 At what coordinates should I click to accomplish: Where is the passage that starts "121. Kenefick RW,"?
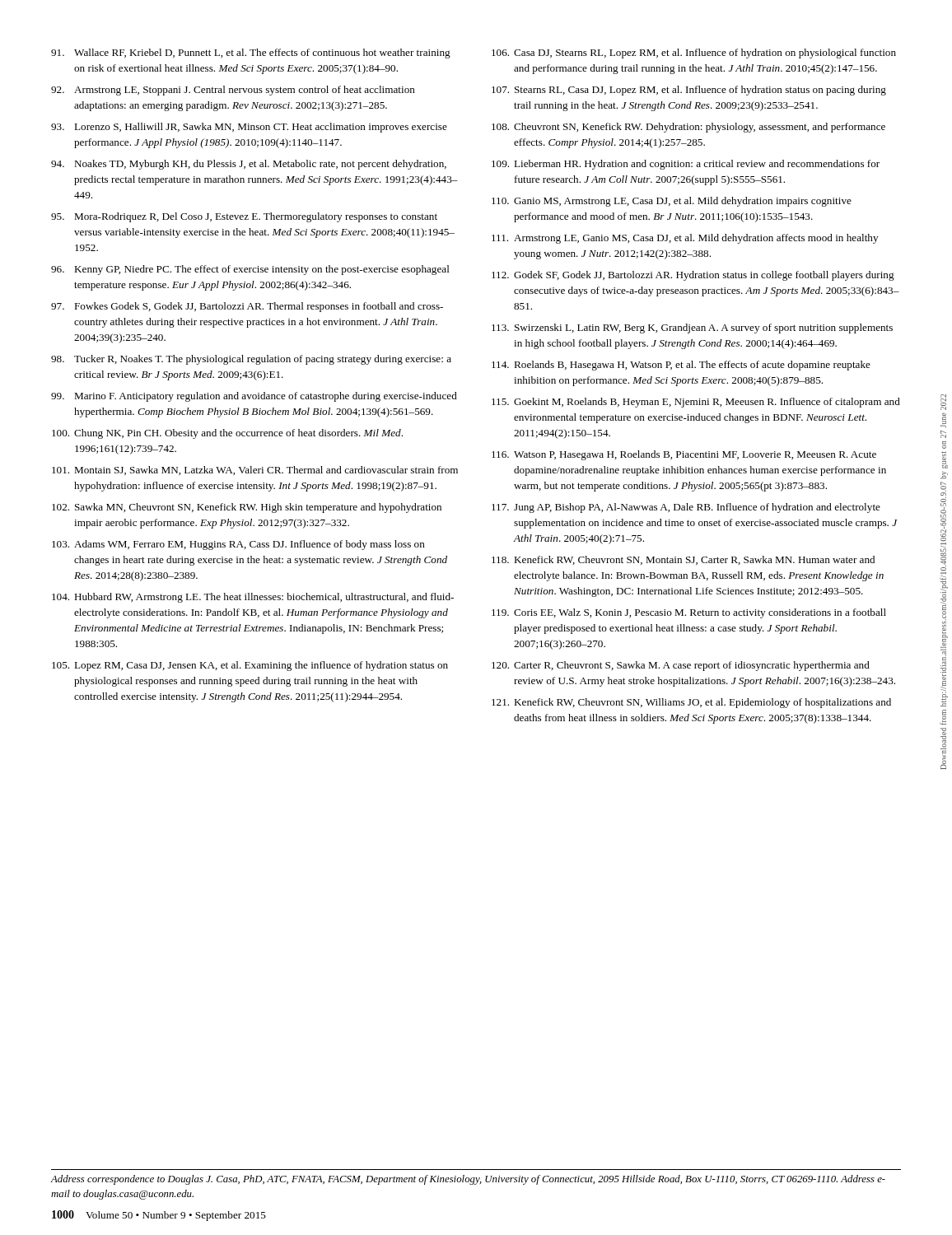click(x=696, y=710)
